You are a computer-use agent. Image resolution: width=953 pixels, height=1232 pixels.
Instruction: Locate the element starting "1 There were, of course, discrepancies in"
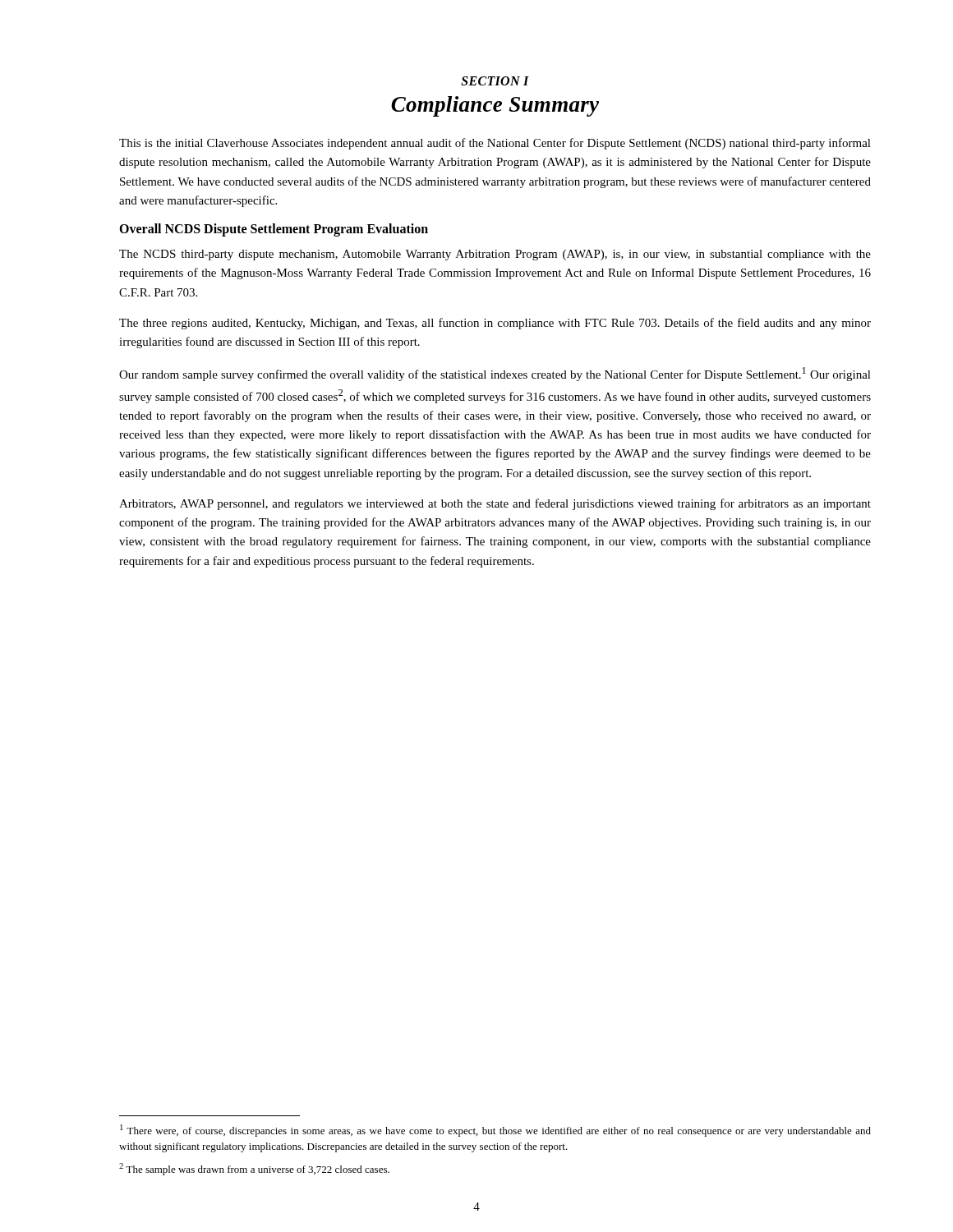495,1137
